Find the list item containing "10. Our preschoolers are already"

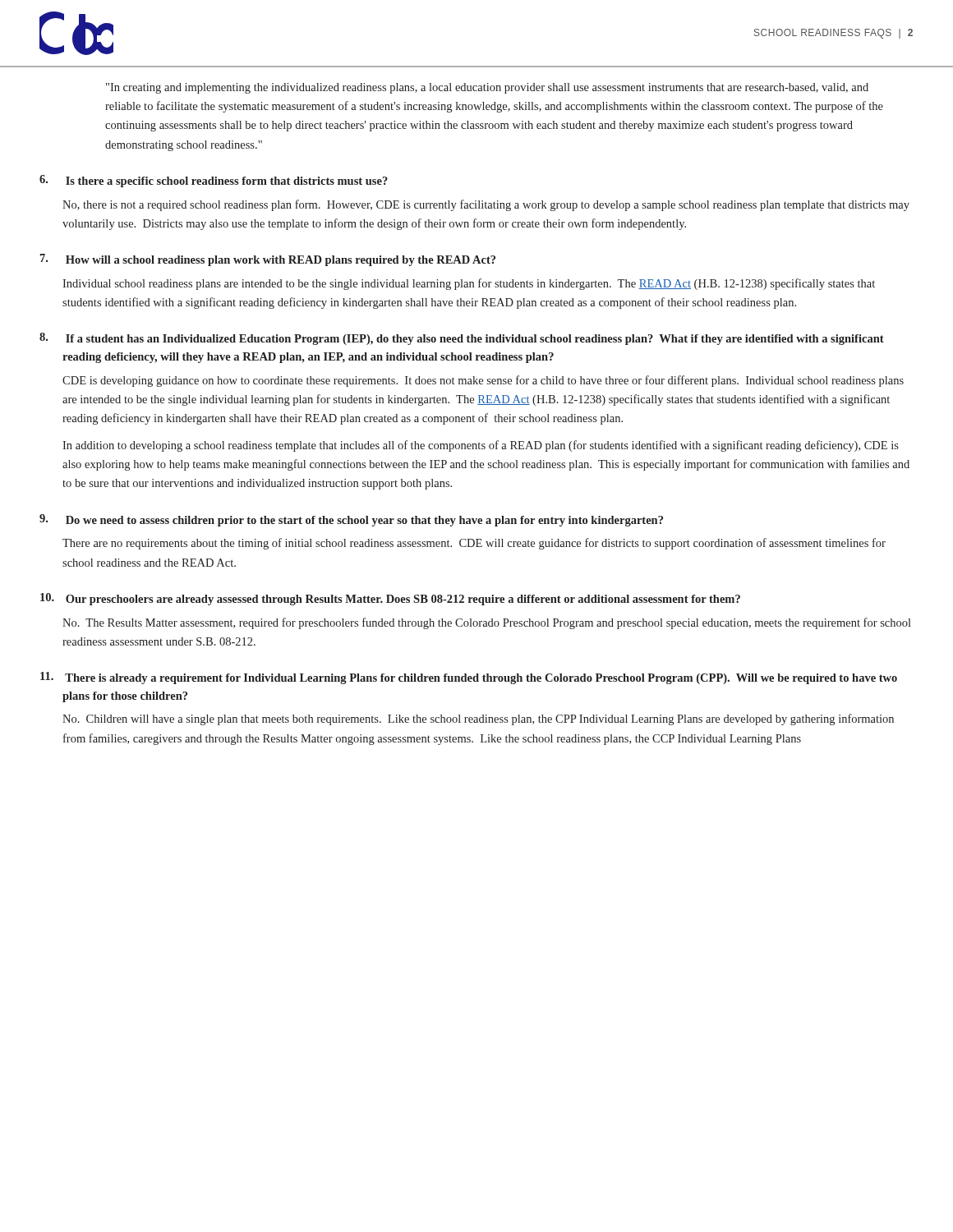[476, 621]
